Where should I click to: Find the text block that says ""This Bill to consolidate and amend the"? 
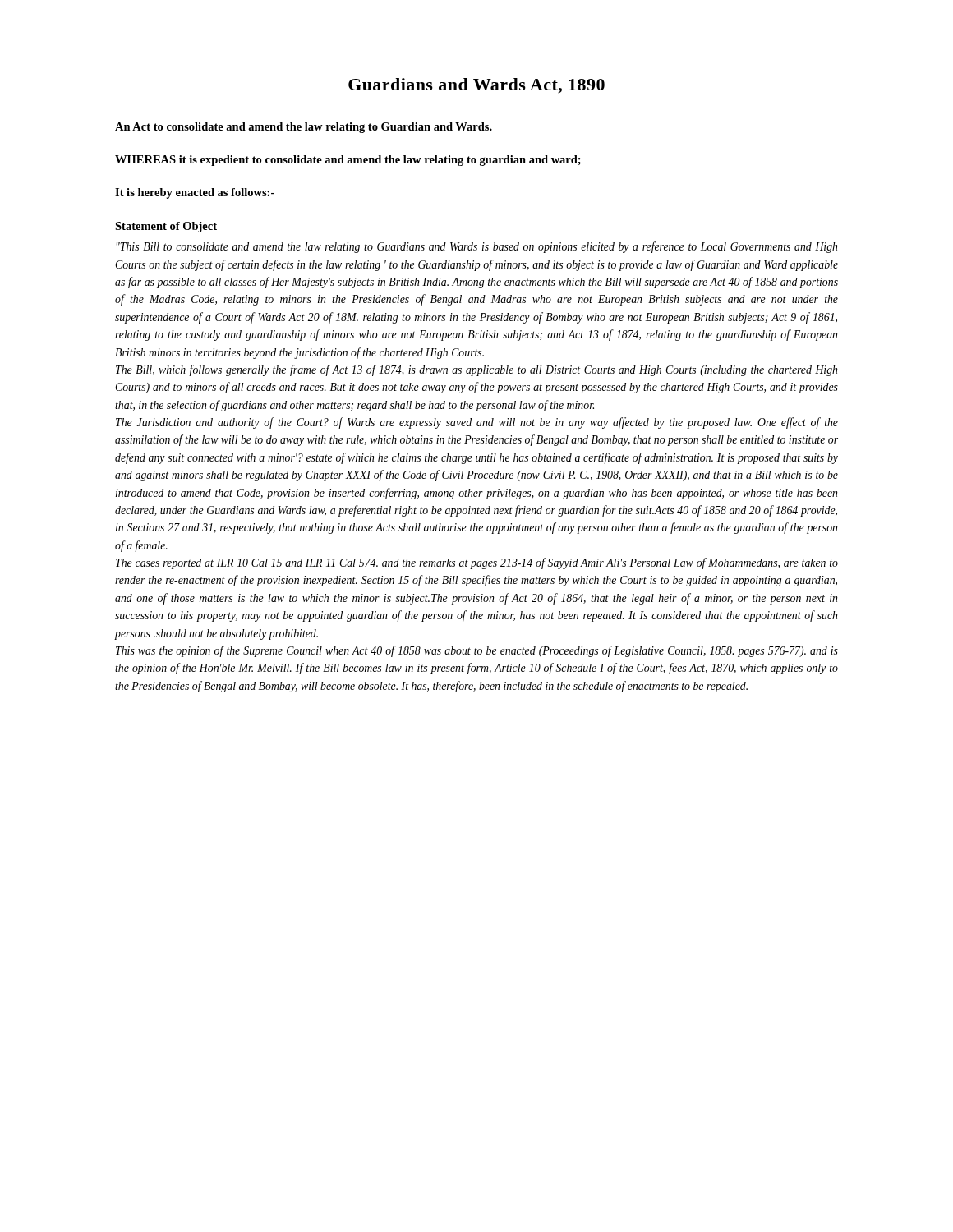476,467
